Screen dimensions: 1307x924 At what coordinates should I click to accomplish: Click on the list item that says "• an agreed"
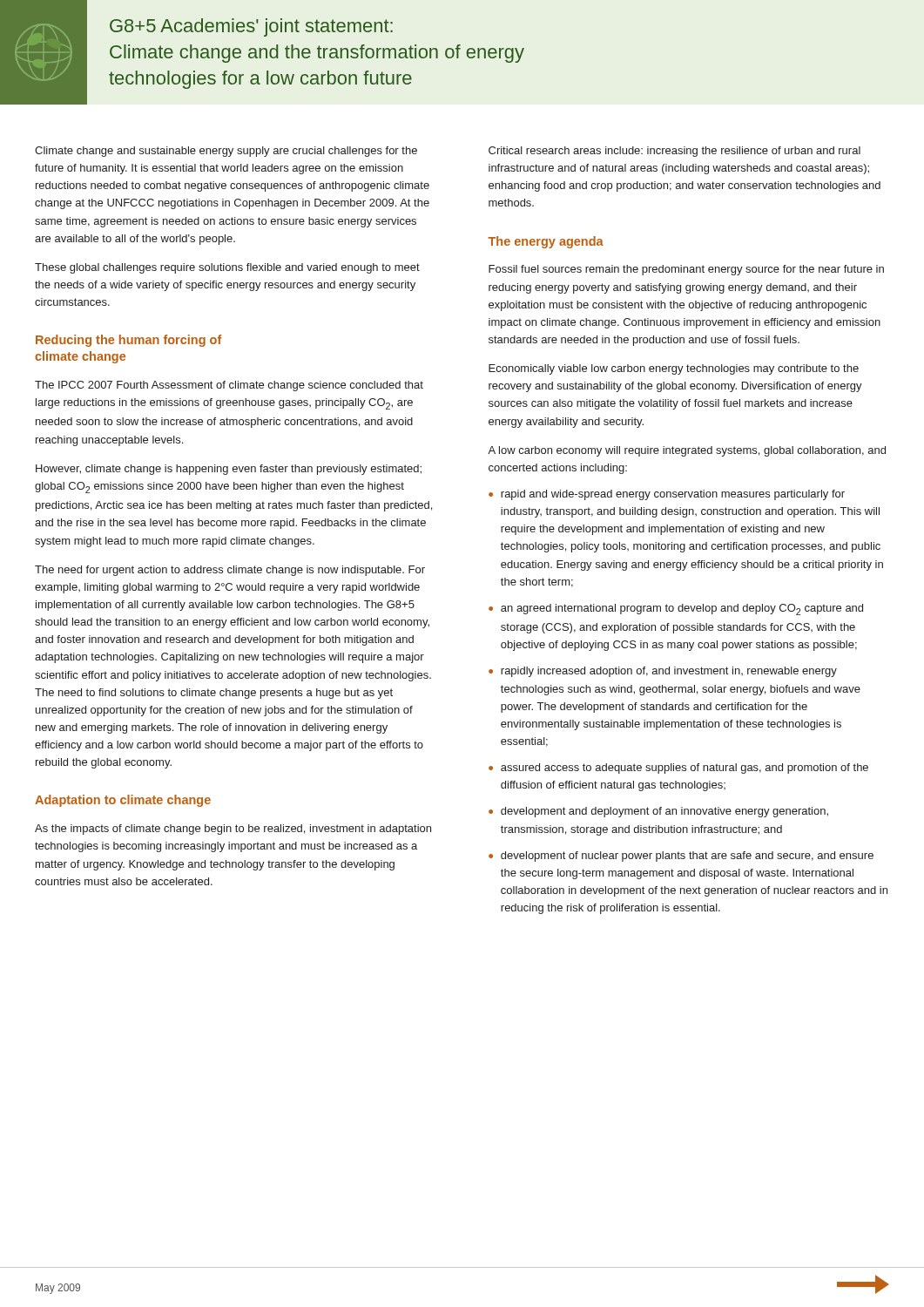point(689,627)
